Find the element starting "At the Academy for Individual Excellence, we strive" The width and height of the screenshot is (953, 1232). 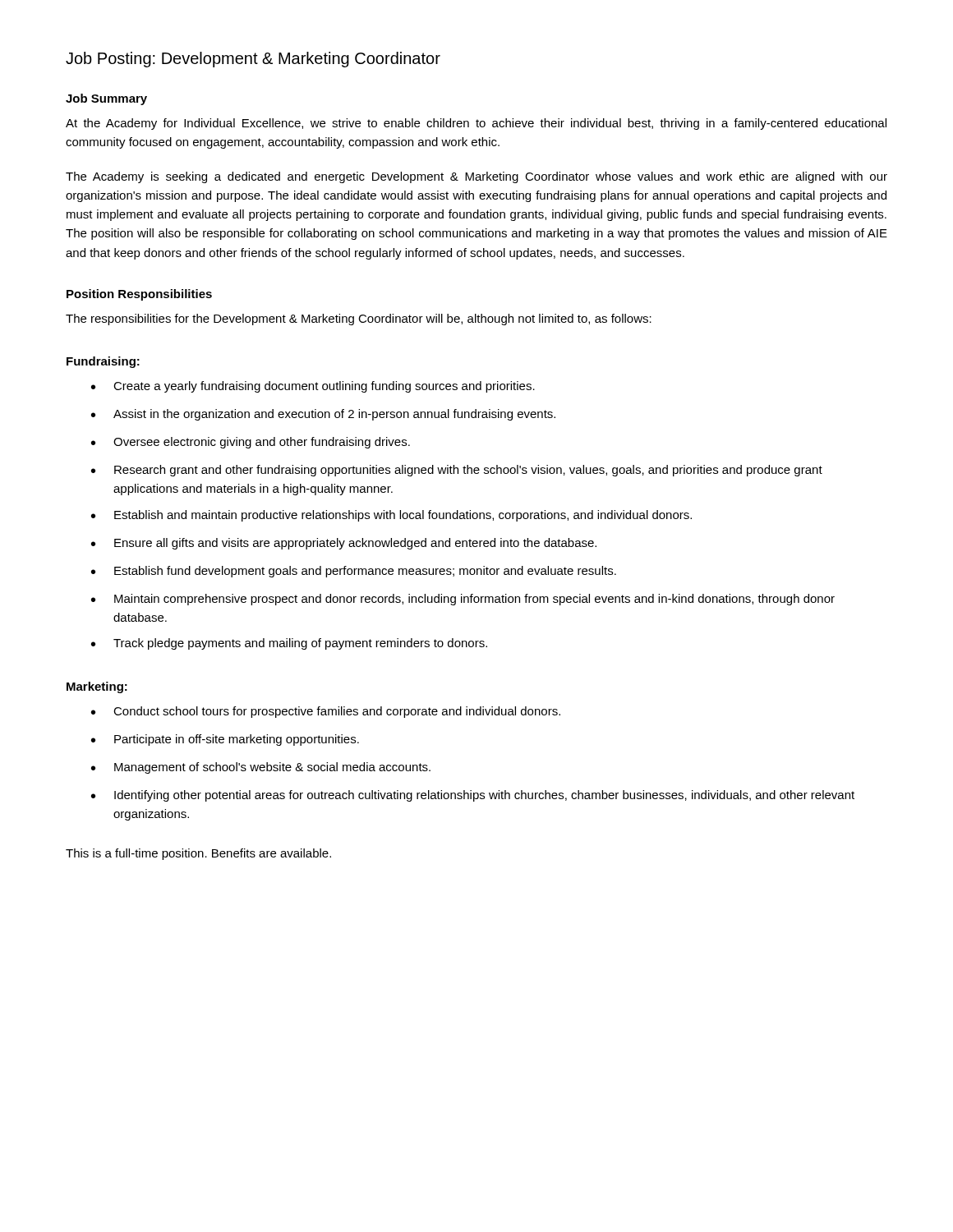(476, 132)
